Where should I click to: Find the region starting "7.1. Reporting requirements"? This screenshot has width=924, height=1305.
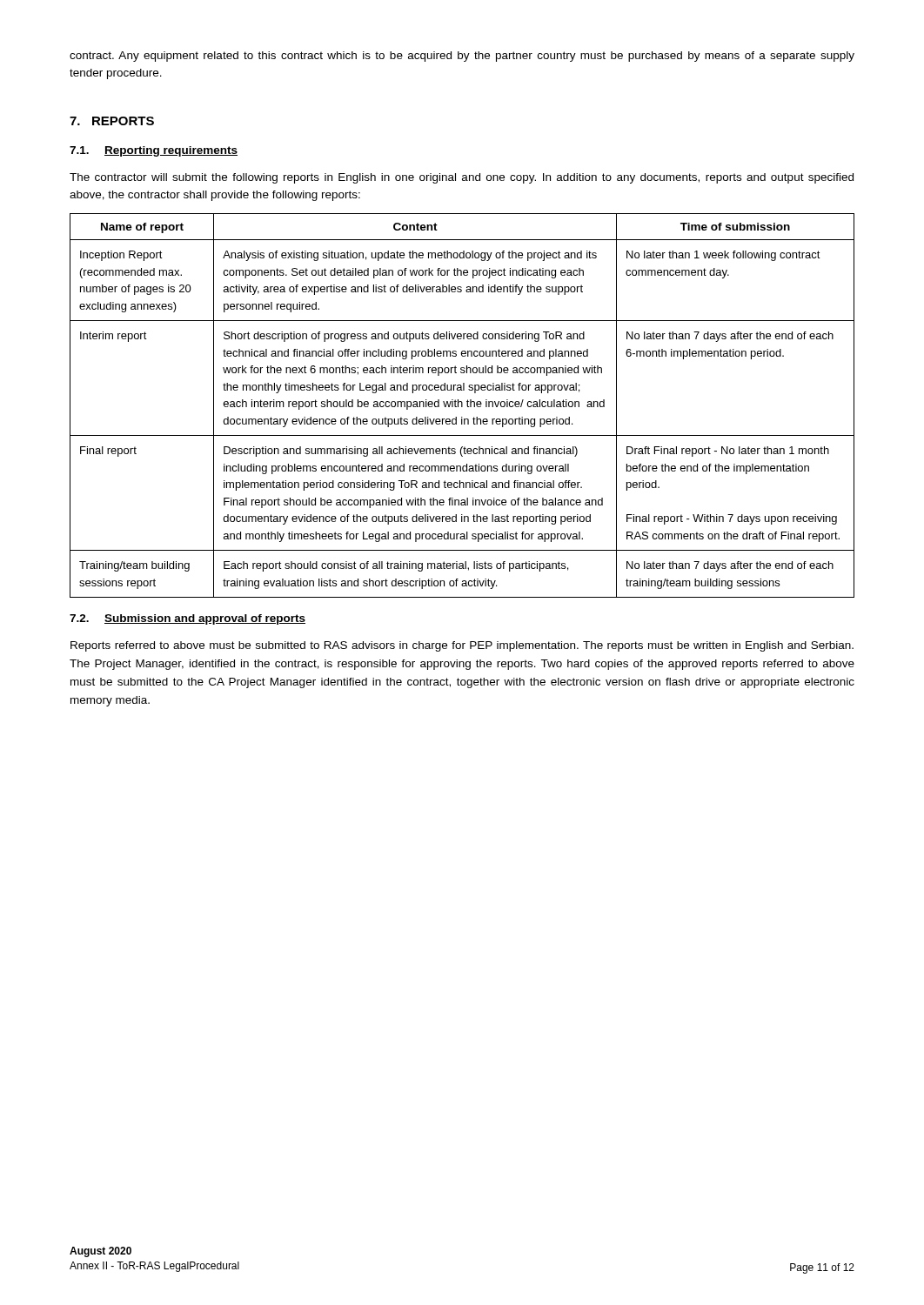154,150
